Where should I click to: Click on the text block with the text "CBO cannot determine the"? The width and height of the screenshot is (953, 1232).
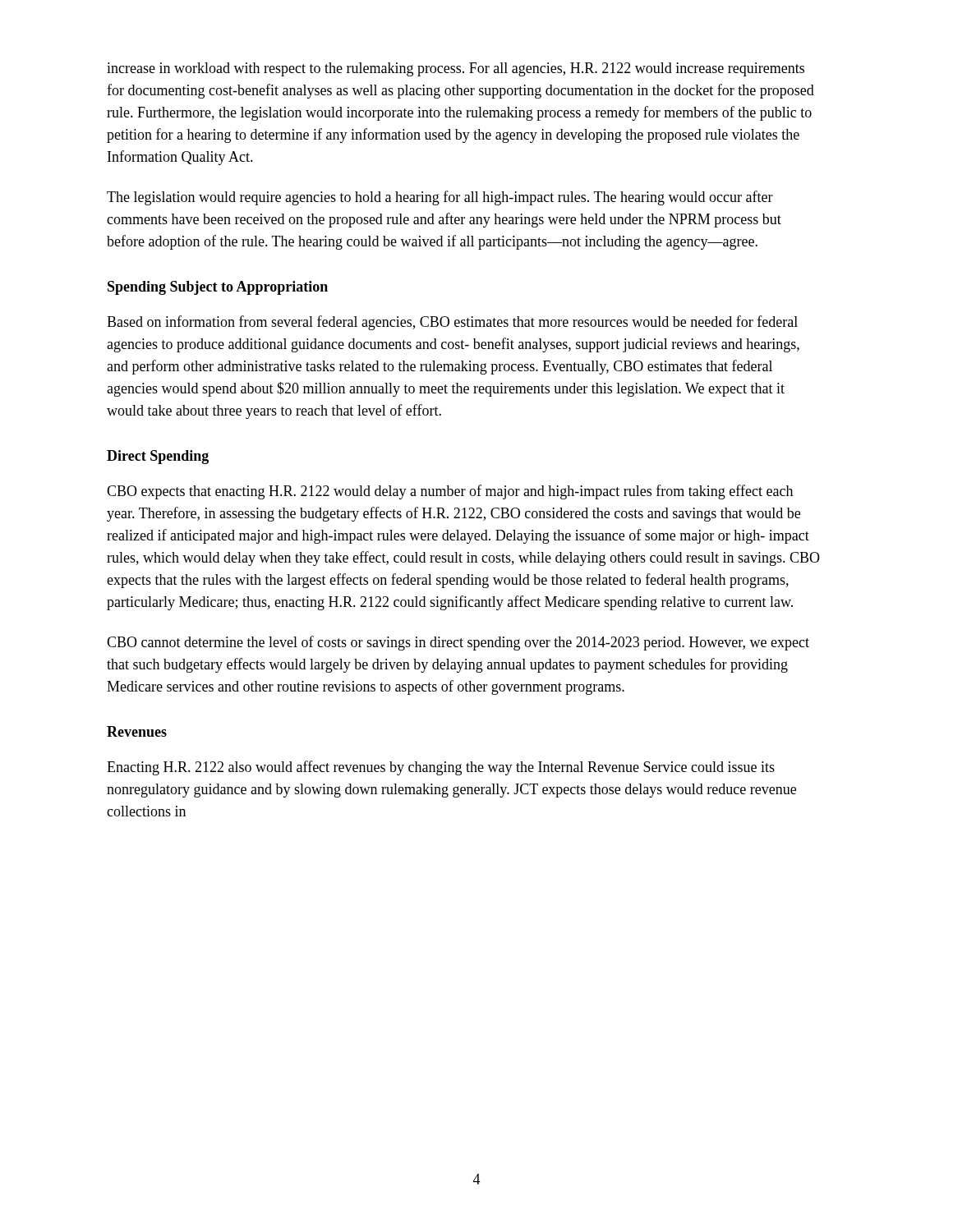tap(458, 664)
